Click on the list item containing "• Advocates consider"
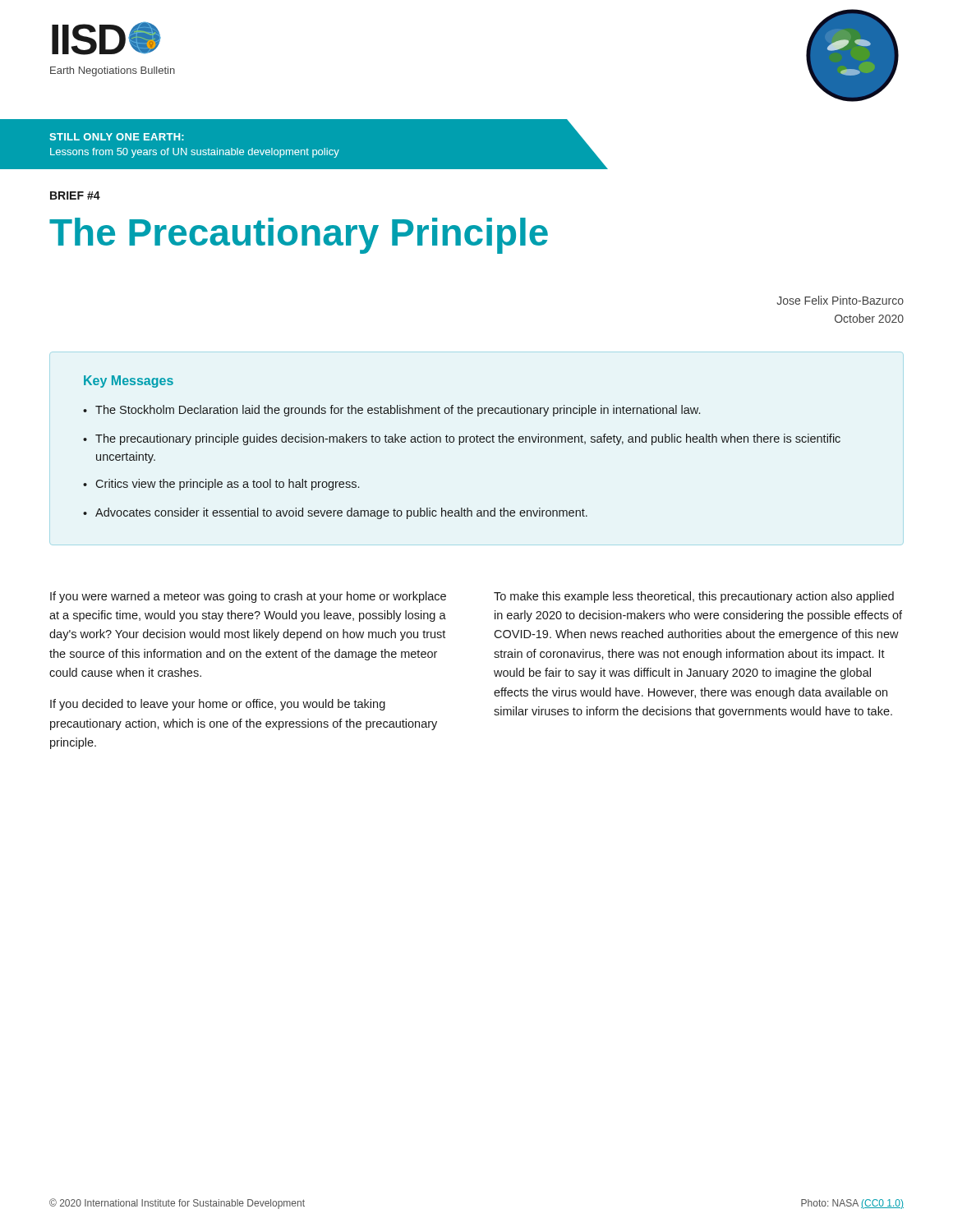The width and height of the screenshot is (953, 1232). tap(336, 514)
